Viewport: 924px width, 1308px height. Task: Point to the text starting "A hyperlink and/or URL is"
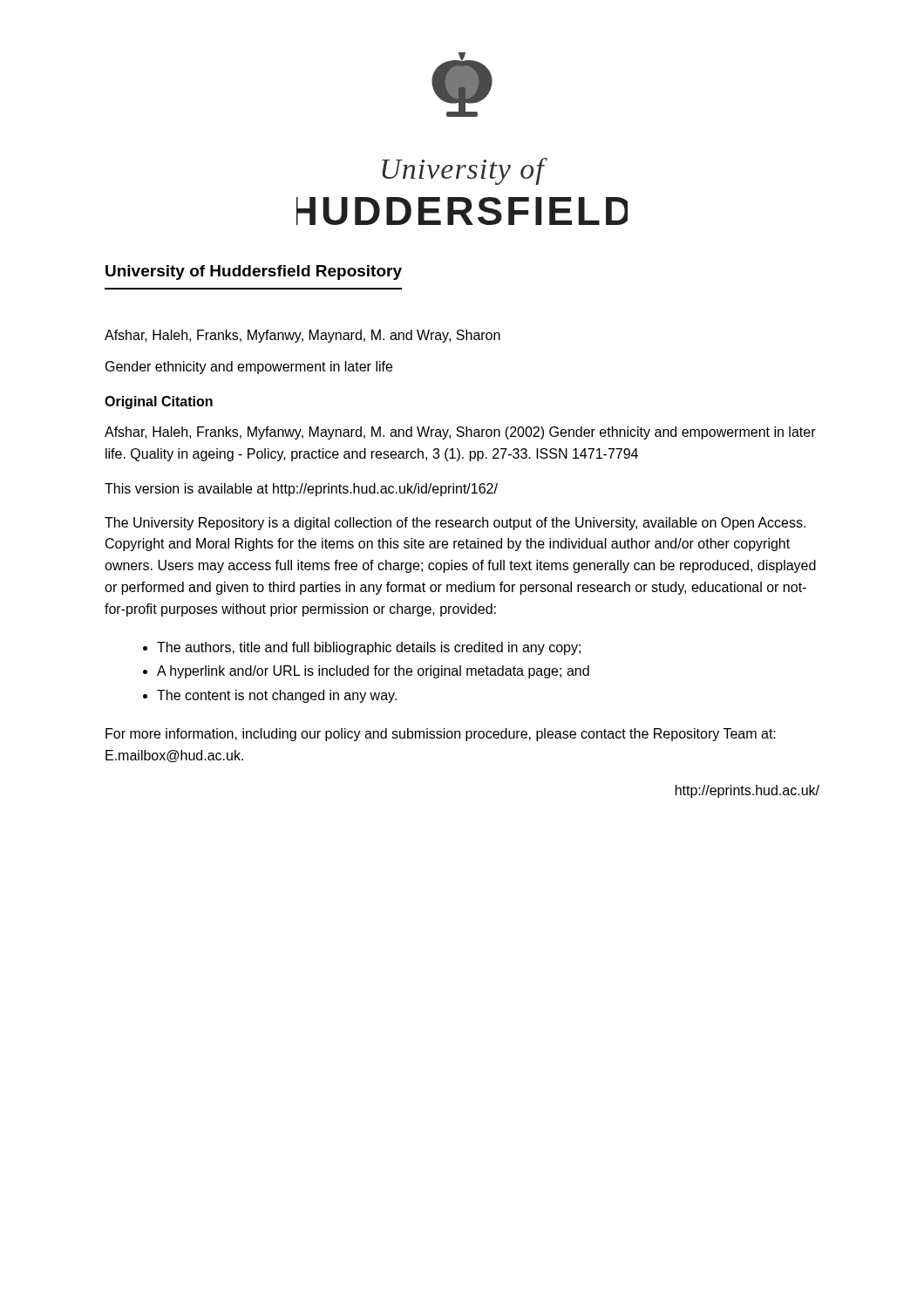[373, 671]
